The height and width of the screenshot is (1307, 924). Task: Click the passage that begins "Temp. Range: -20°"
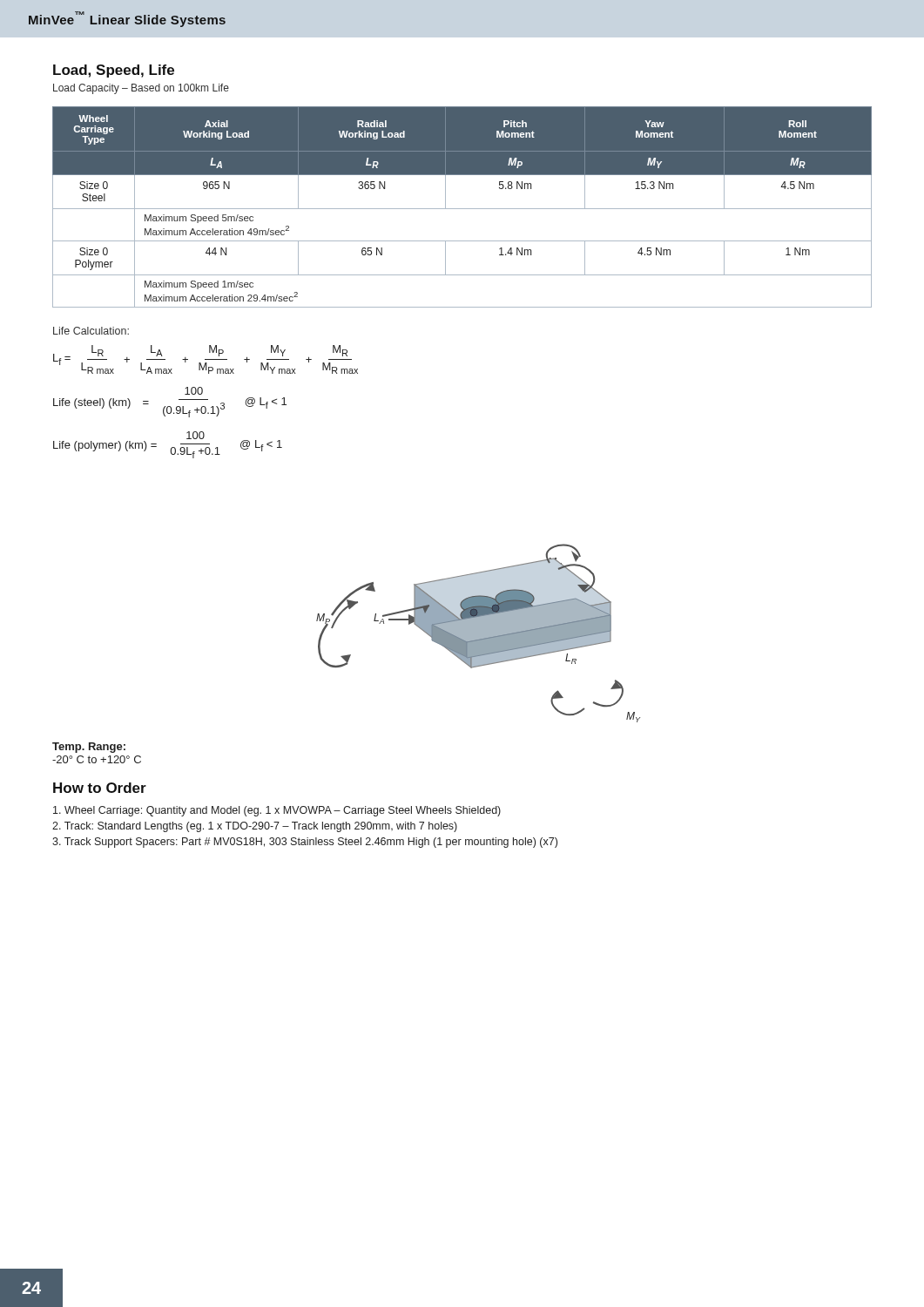pos(97,753)
